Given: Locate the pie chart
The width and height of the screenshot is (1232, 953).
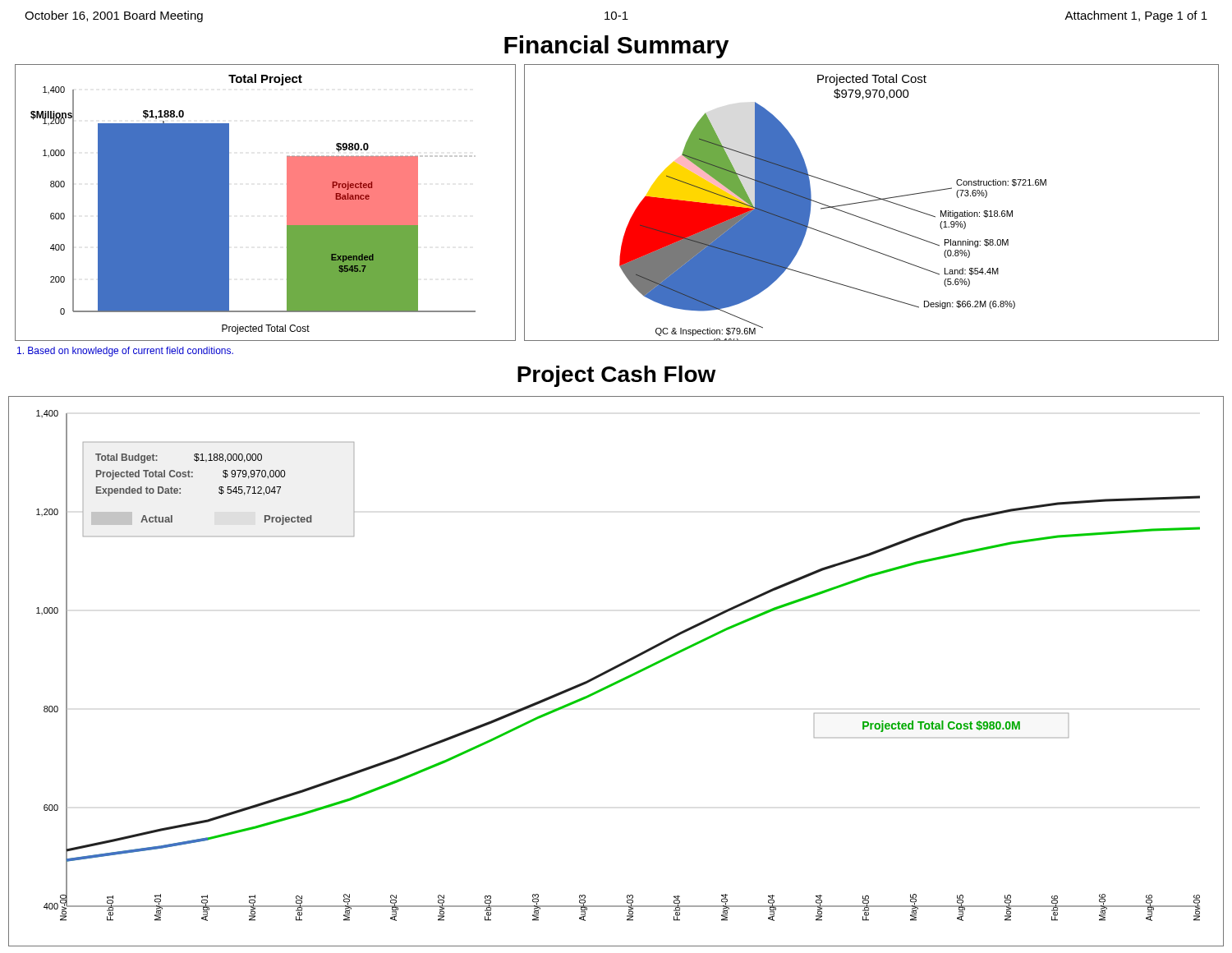Looking at the screenshot, I should coord(871,203).
